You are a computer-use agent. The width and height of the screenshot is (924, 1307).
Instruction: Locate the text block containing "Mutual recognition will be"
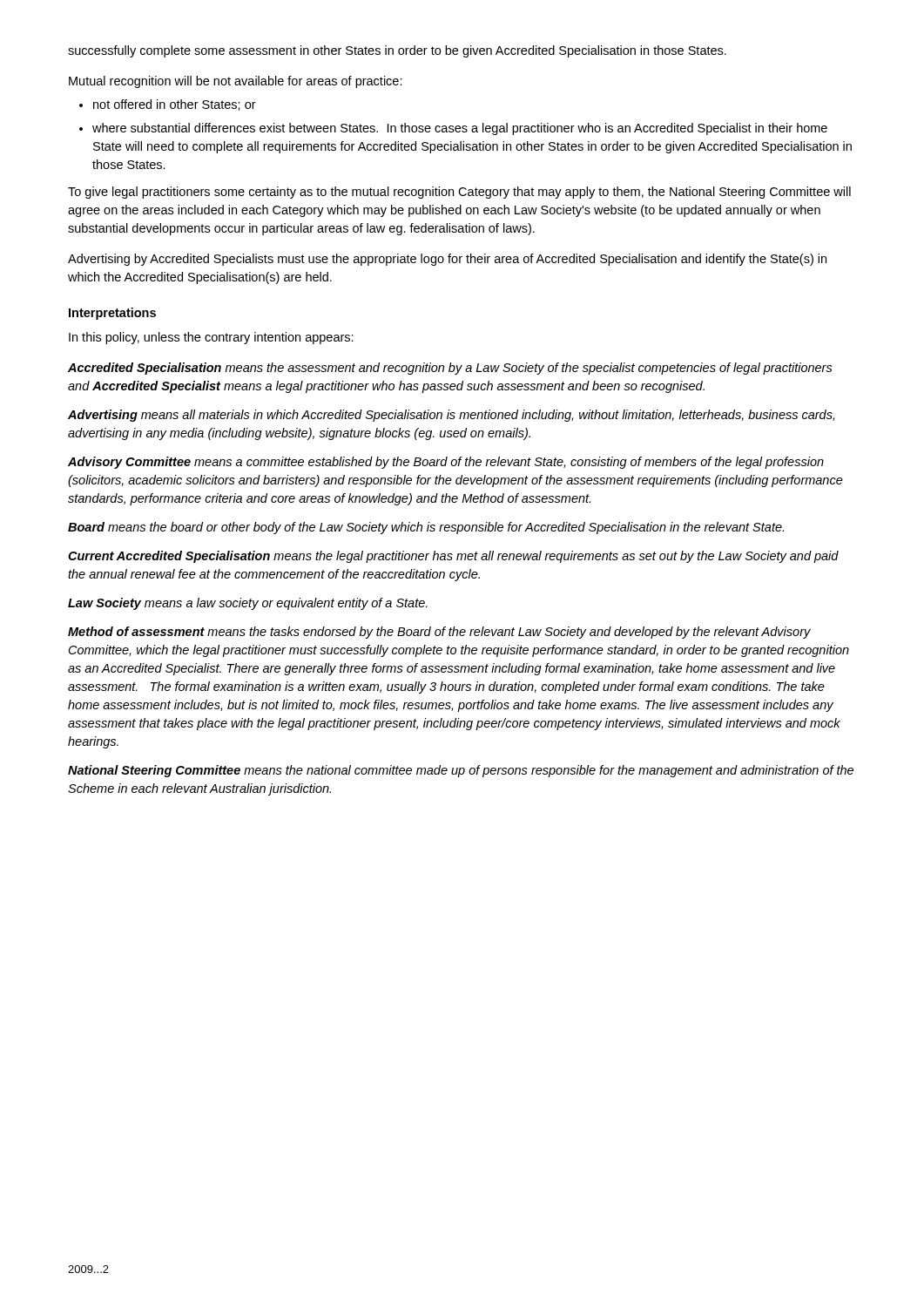click(235, 81)
